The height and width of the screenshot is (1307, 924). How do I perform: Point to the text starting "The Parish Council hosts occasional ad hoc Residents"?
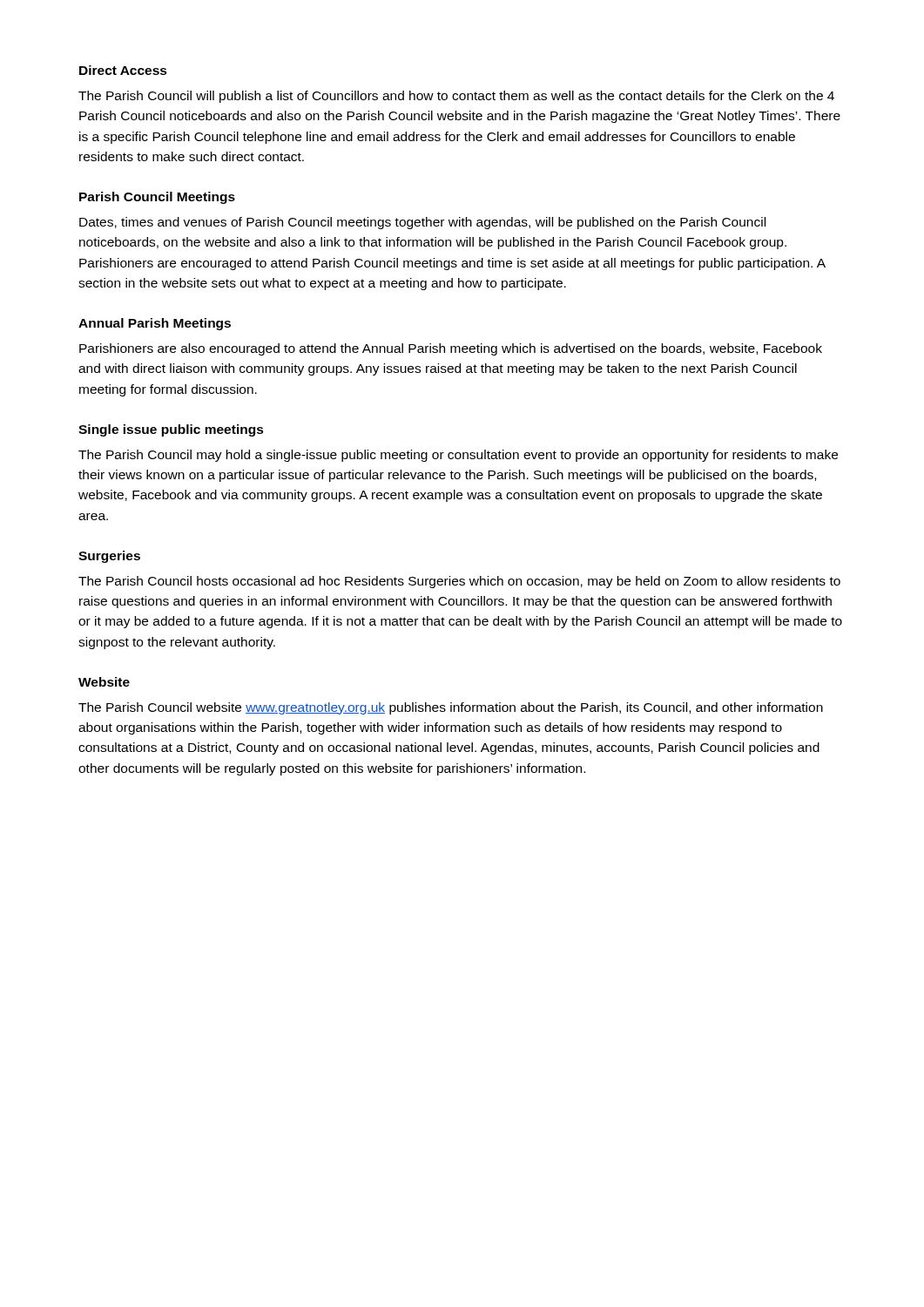coord(460,611)
